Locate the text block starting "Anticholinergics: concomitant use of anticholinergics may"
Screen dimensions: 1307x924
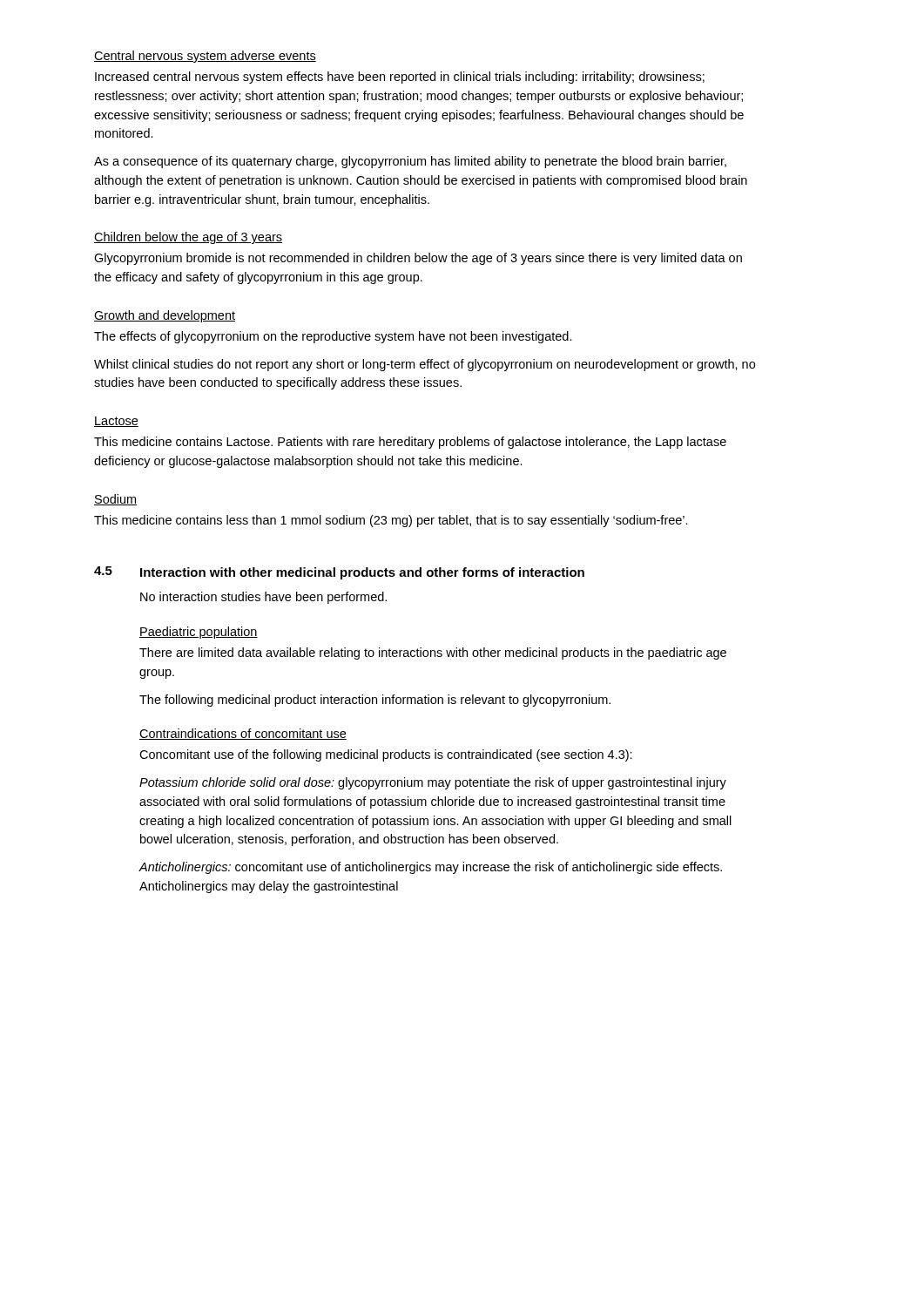pyautogui.click(x=431, y=876)
